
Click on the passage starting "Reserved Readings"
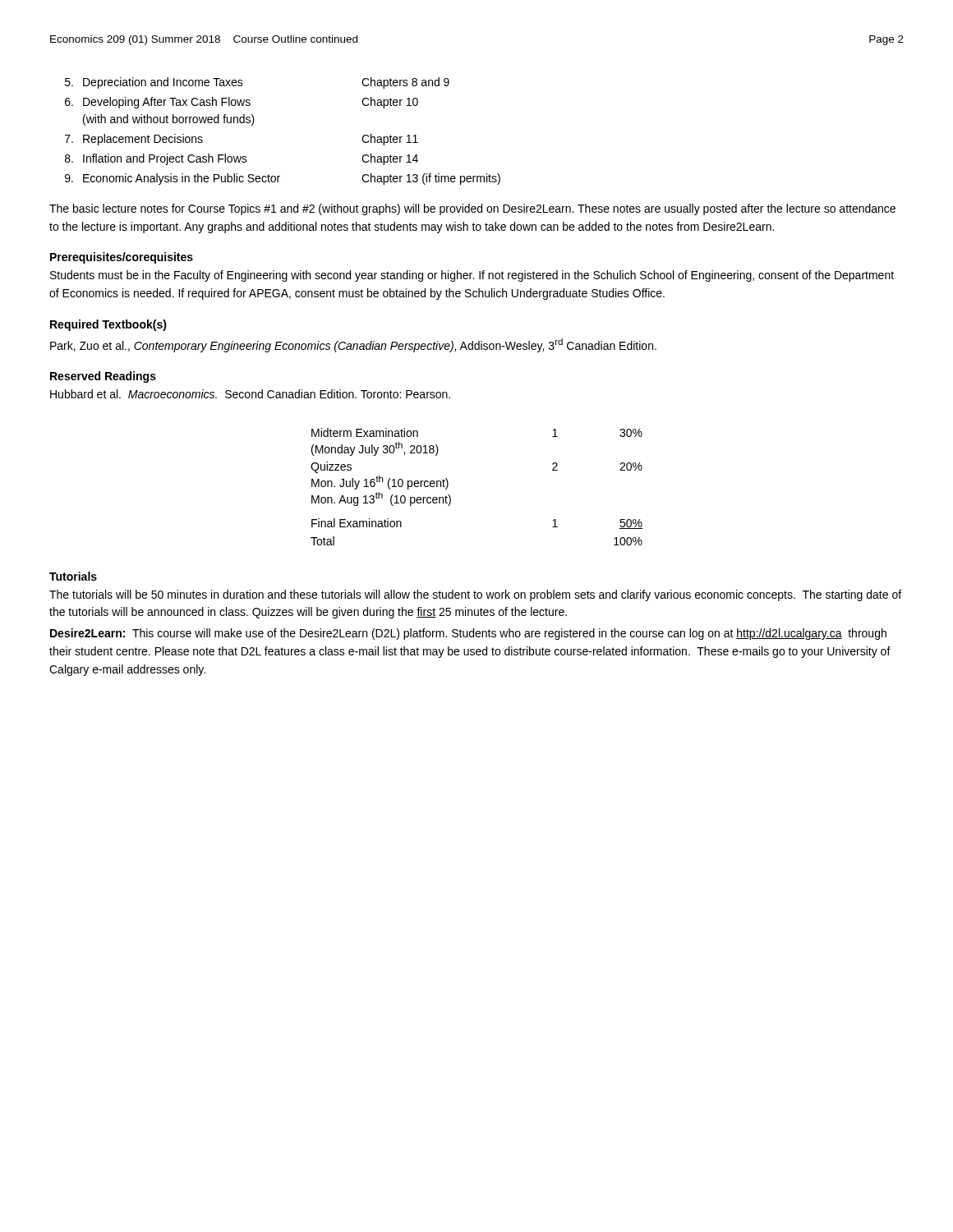103,376
